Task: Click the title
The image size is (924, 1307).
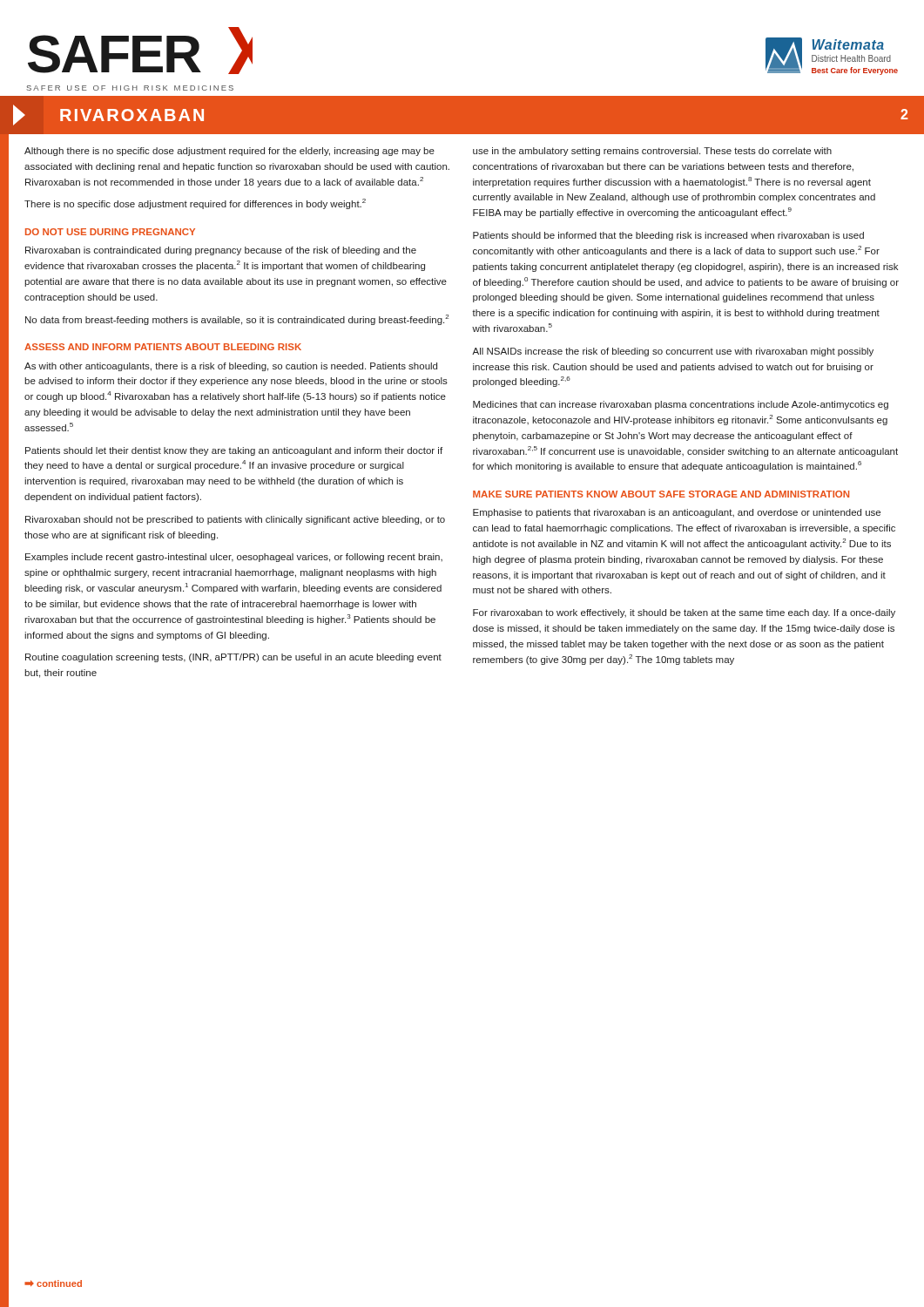Action: [x=133, y=115]
